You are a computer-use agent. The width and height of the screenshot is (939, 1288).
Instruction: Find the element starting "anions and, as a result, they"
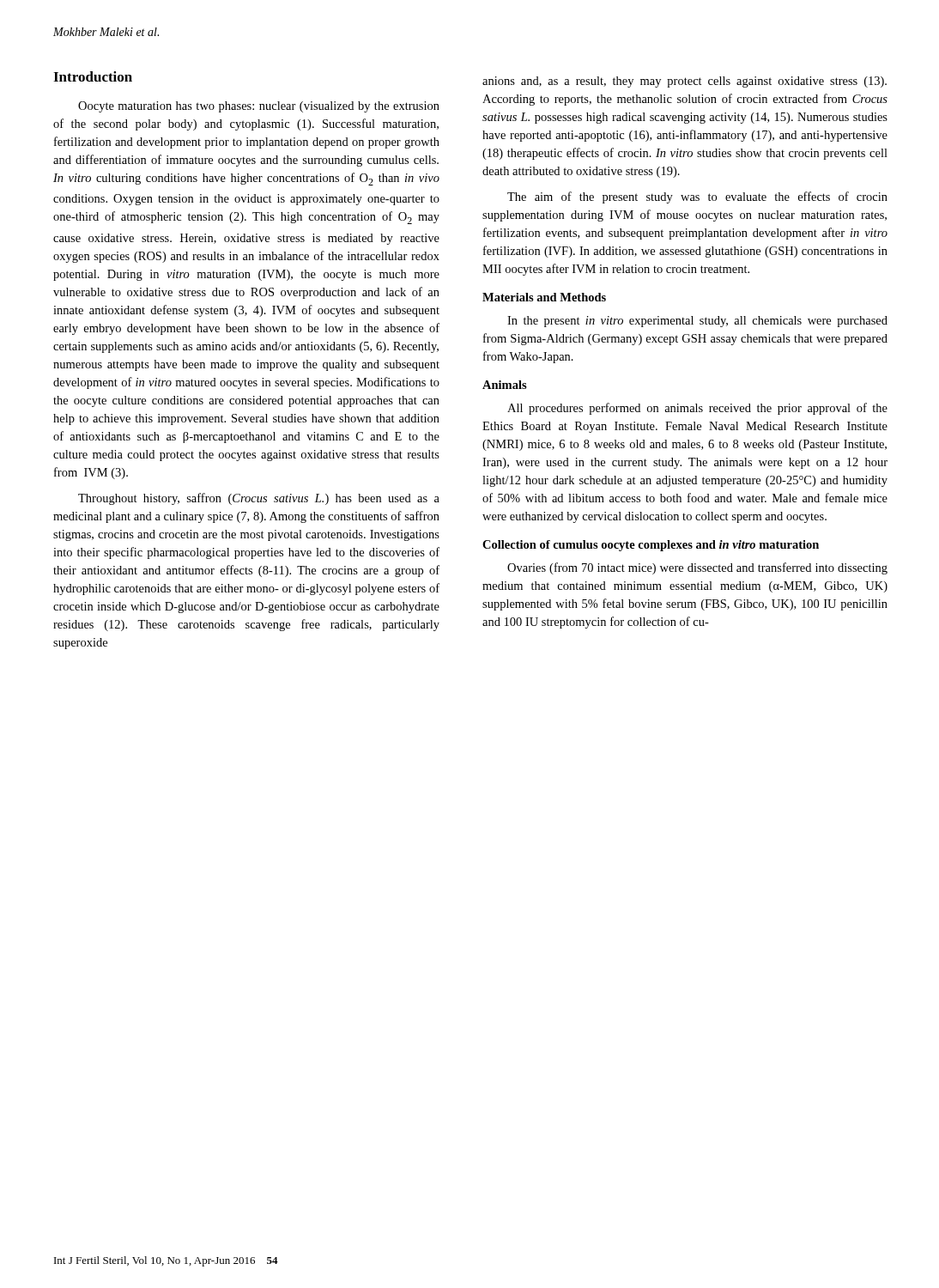pyautogui.click(x=685, y=126)
